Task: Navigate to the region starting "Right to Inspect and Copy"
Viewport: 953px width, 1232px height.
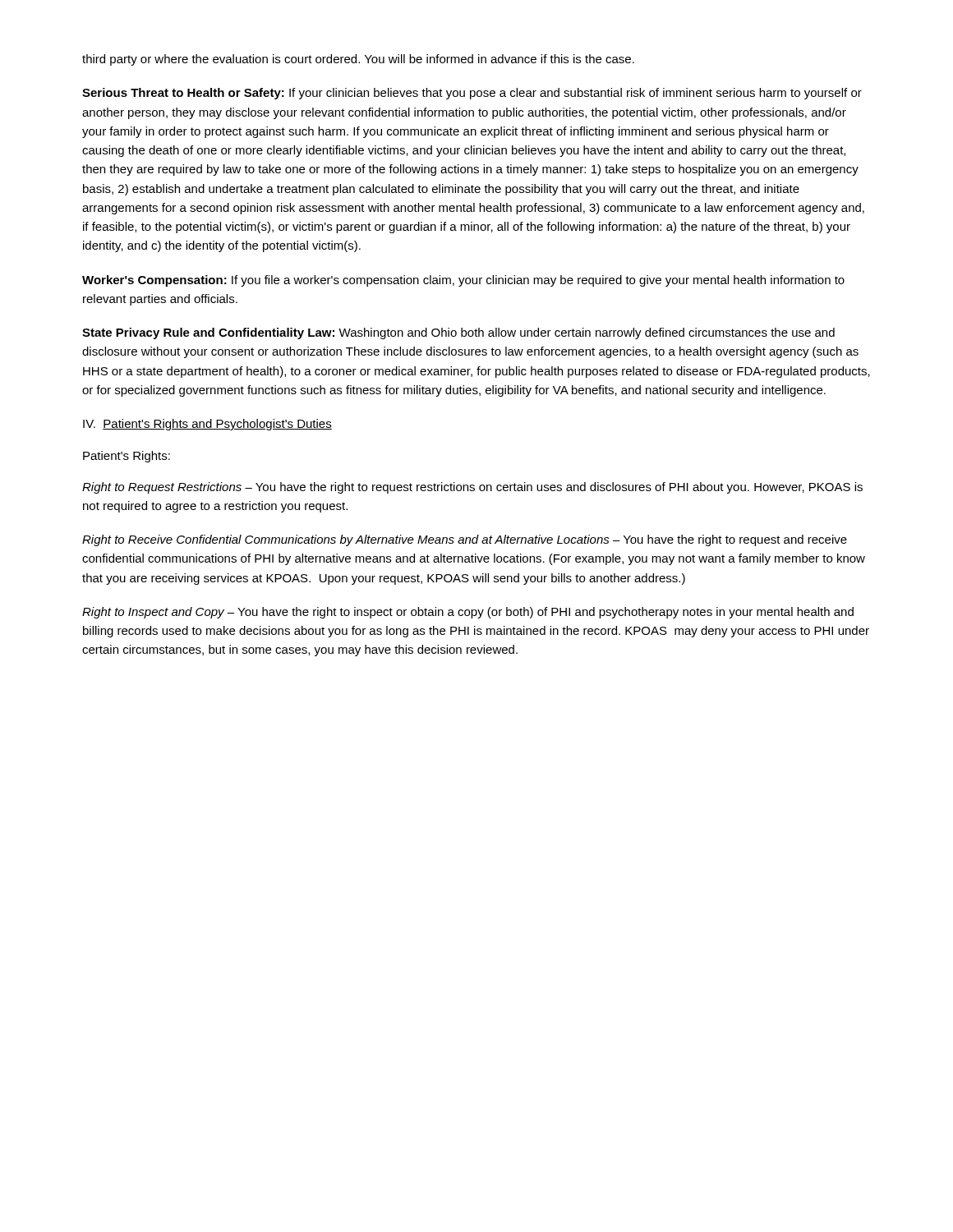Action: pyautogui.click(x=476, y=630)
